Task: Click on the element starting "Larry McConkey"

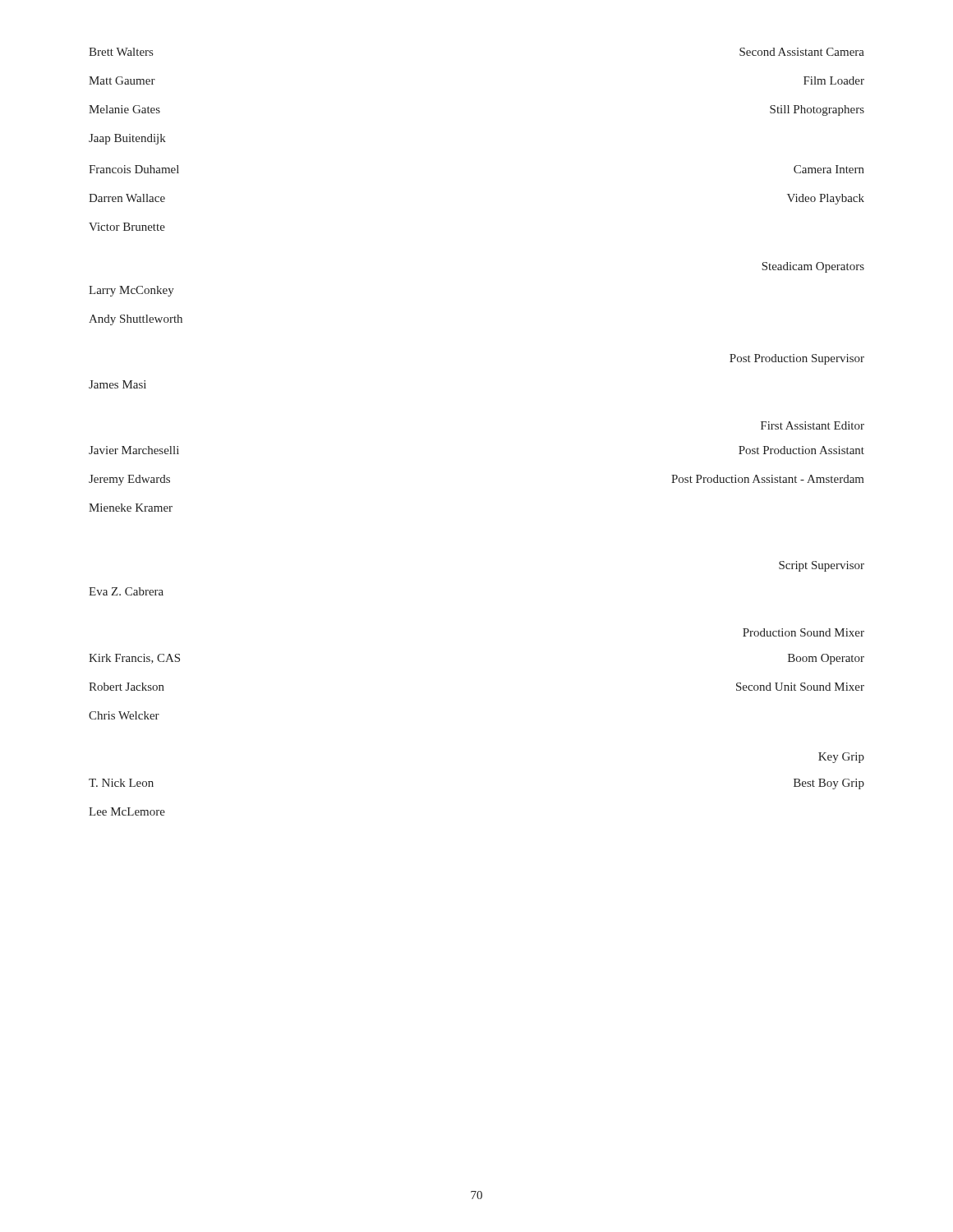Action: 131,290
